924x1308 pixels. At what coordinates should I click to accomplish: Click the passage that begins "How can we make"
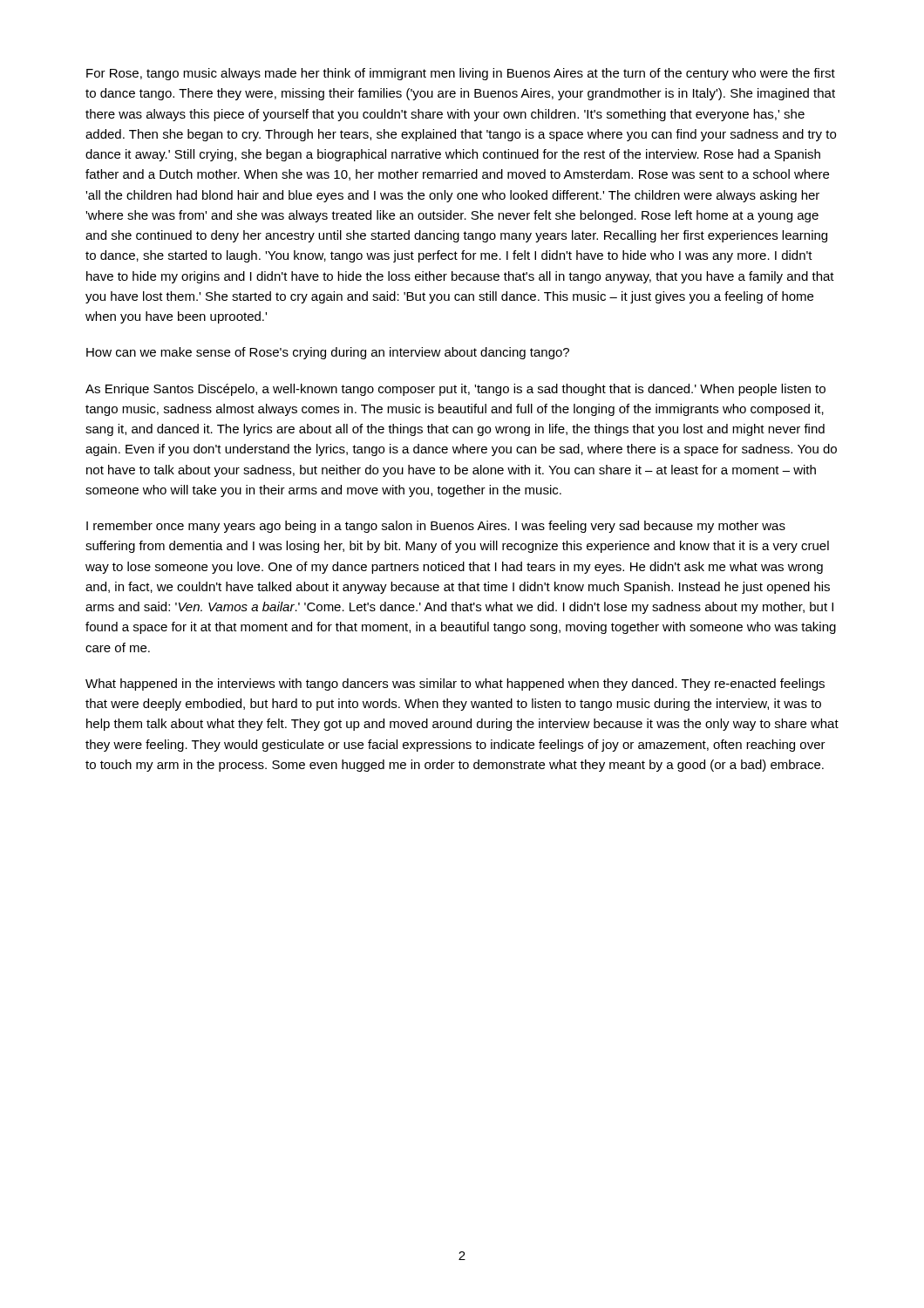tap(328, 352)
